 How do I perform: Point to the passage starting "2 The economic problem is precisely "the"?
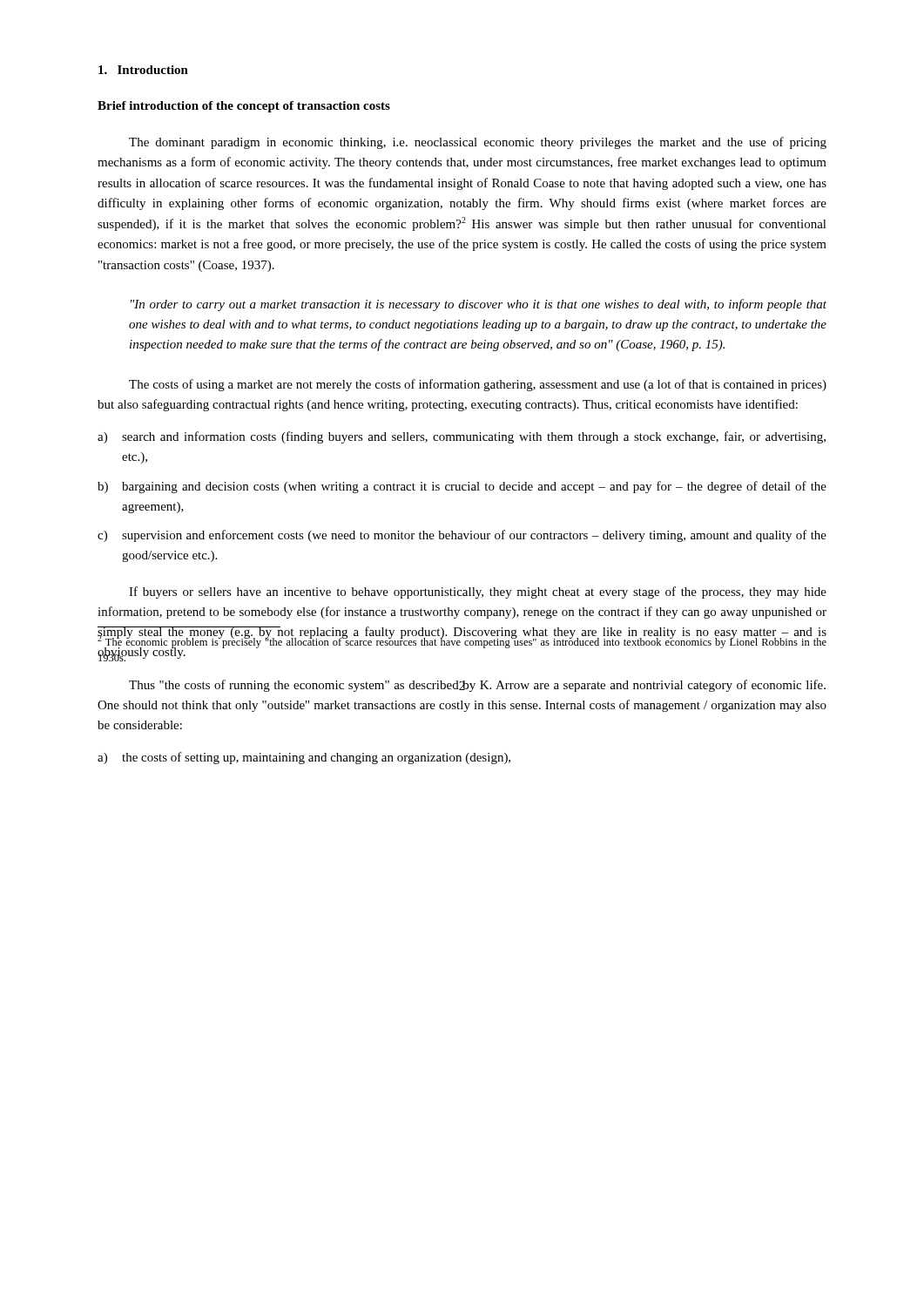pos(462,649)
